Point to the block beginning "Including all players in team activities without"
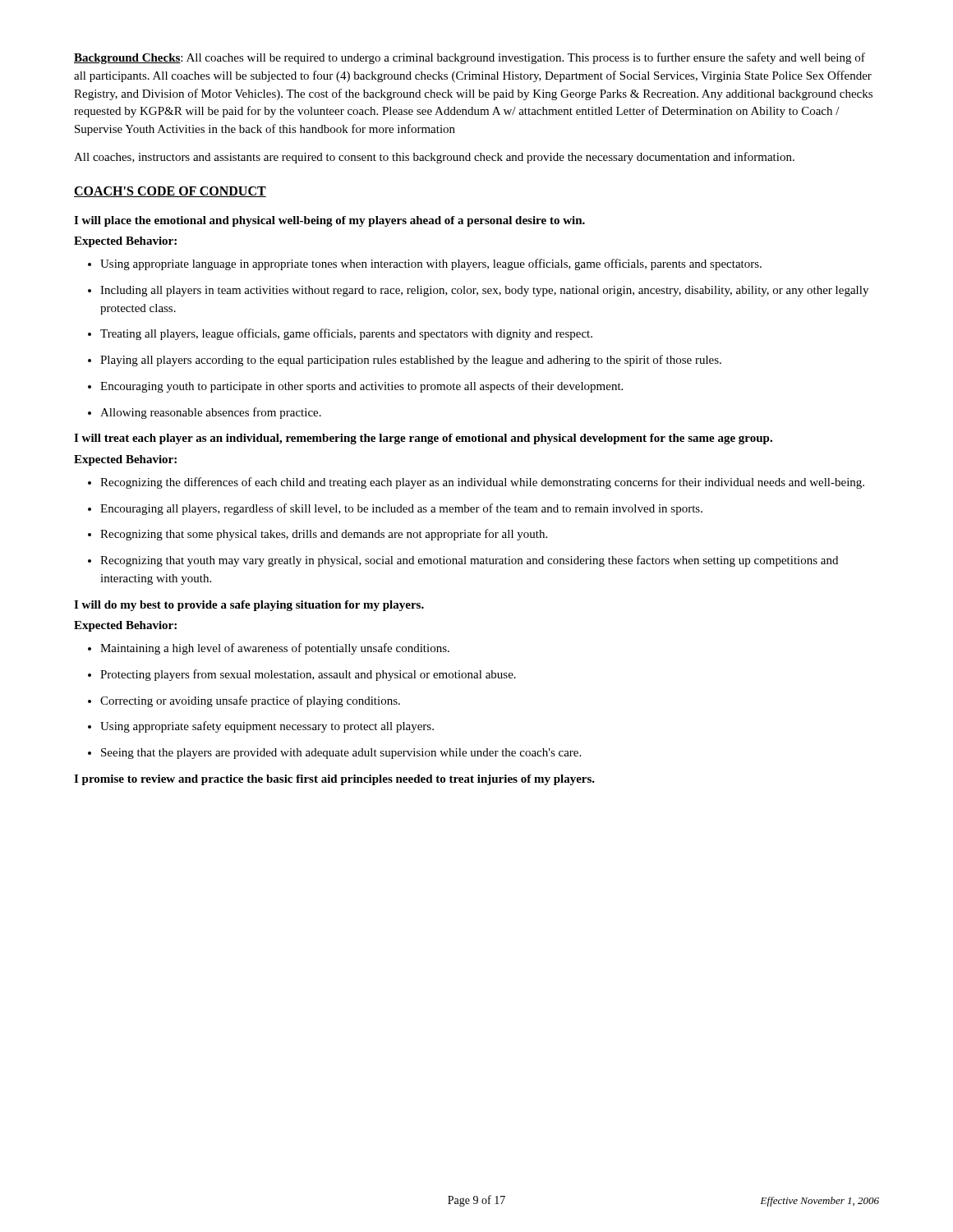Screen dimensions: 1232x953 tap(476, 299)
